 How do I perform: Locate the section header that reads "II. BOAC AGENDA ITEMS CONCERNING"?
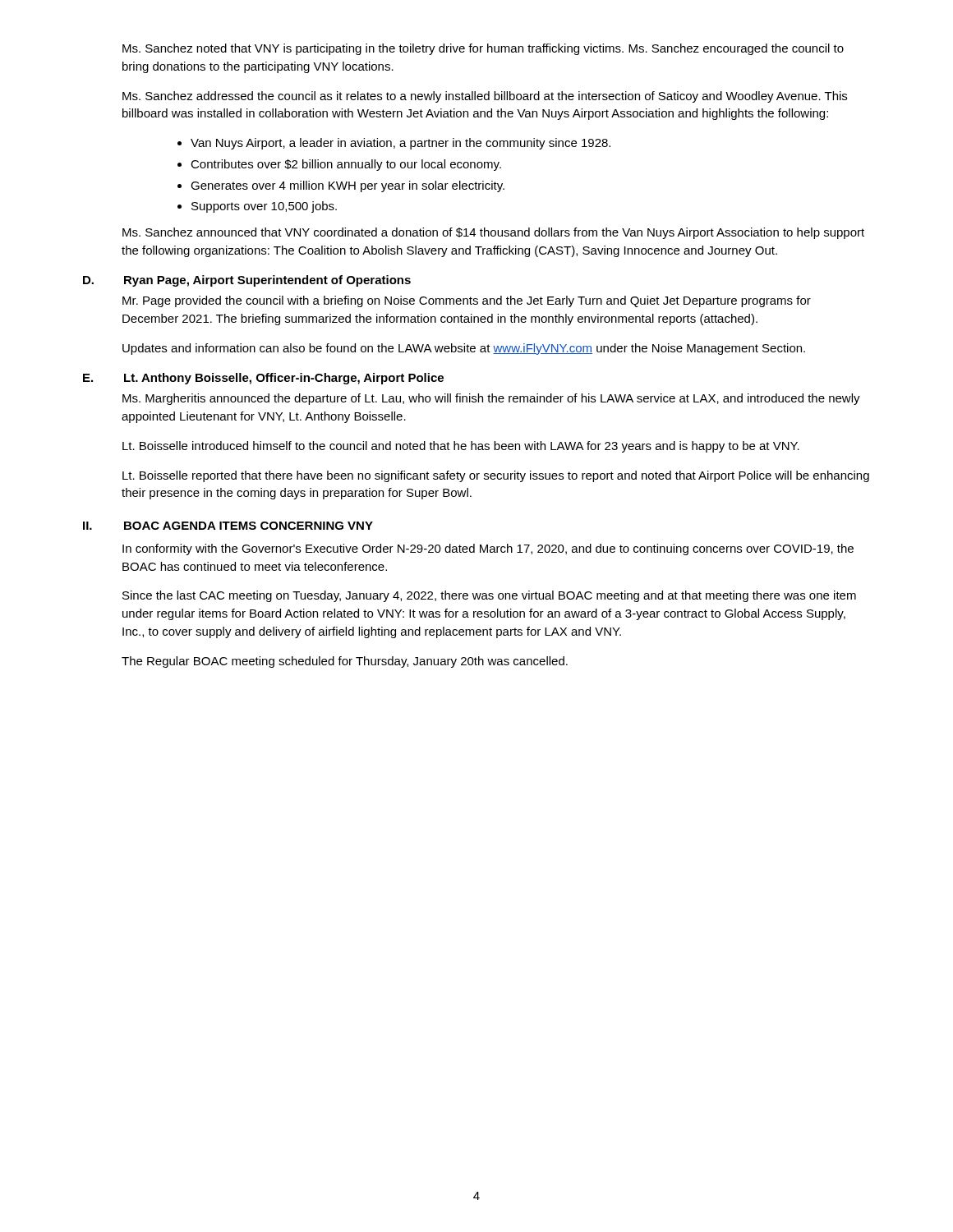tap(228, 526)
